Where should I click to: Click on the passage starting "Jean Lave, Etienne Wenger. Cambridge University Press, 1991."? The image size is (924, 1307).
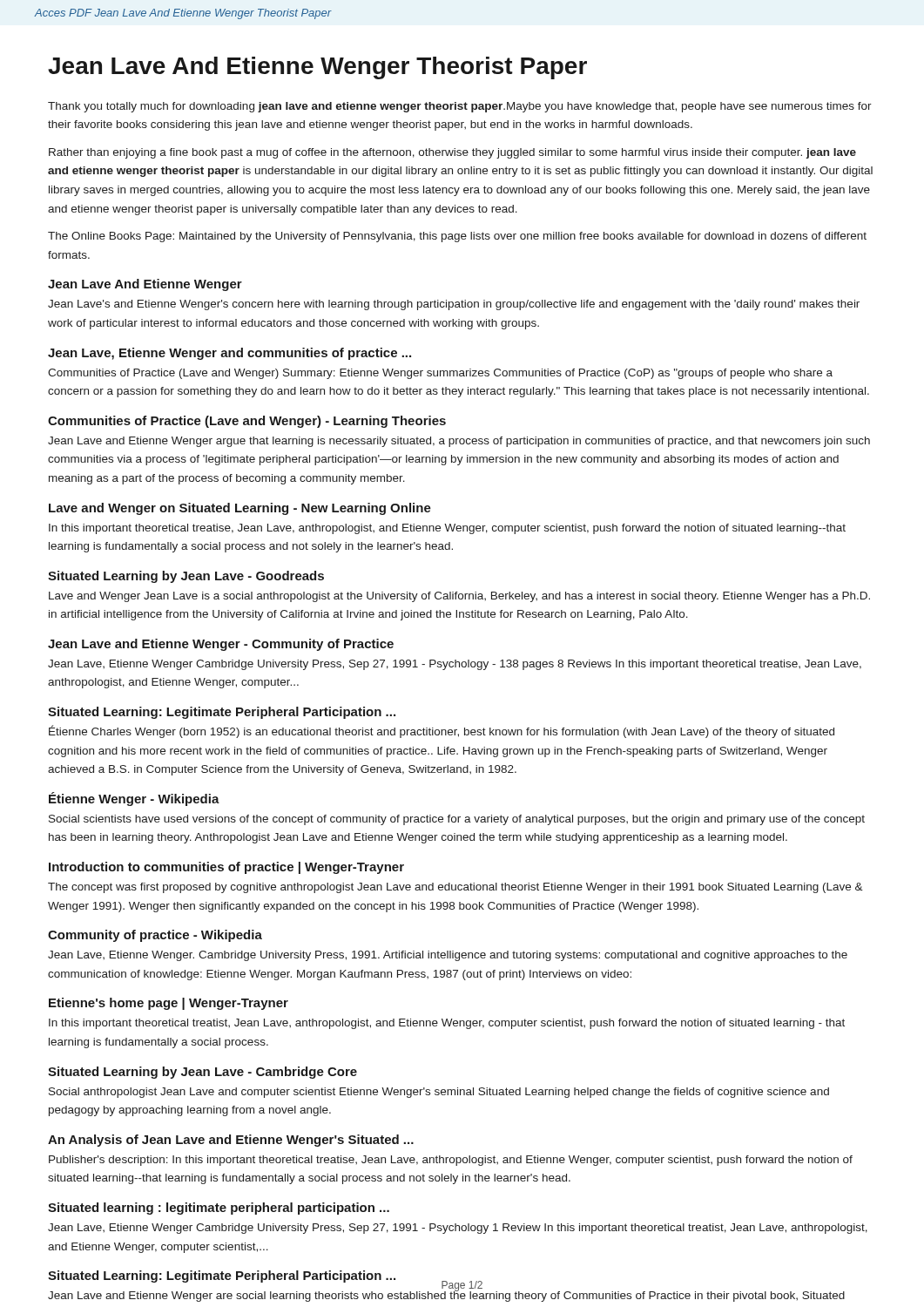pos(448,964)
